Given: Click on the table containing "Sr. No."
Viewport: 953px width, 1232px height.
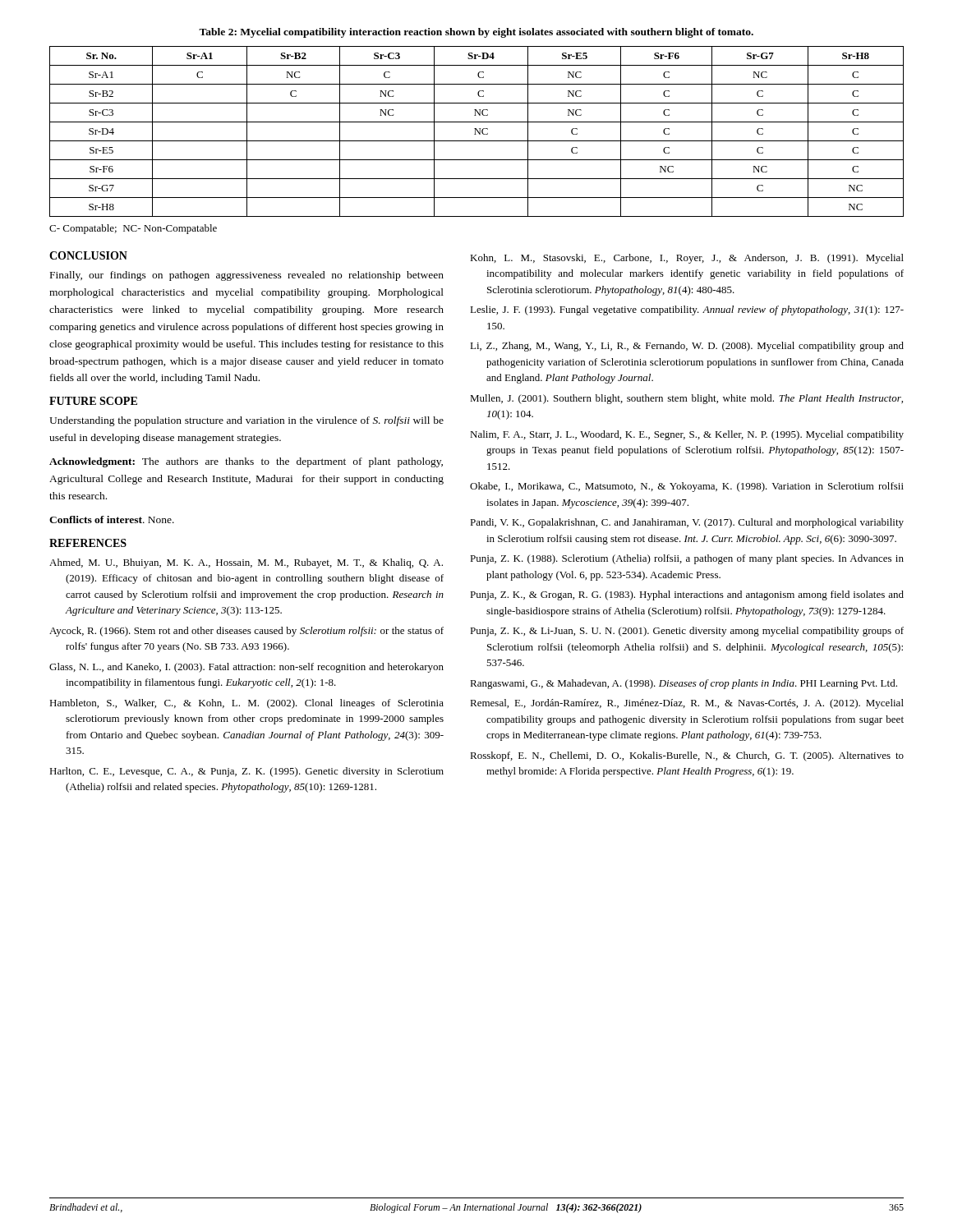Looking at the screenshot, I should click(x=476, y=131).
